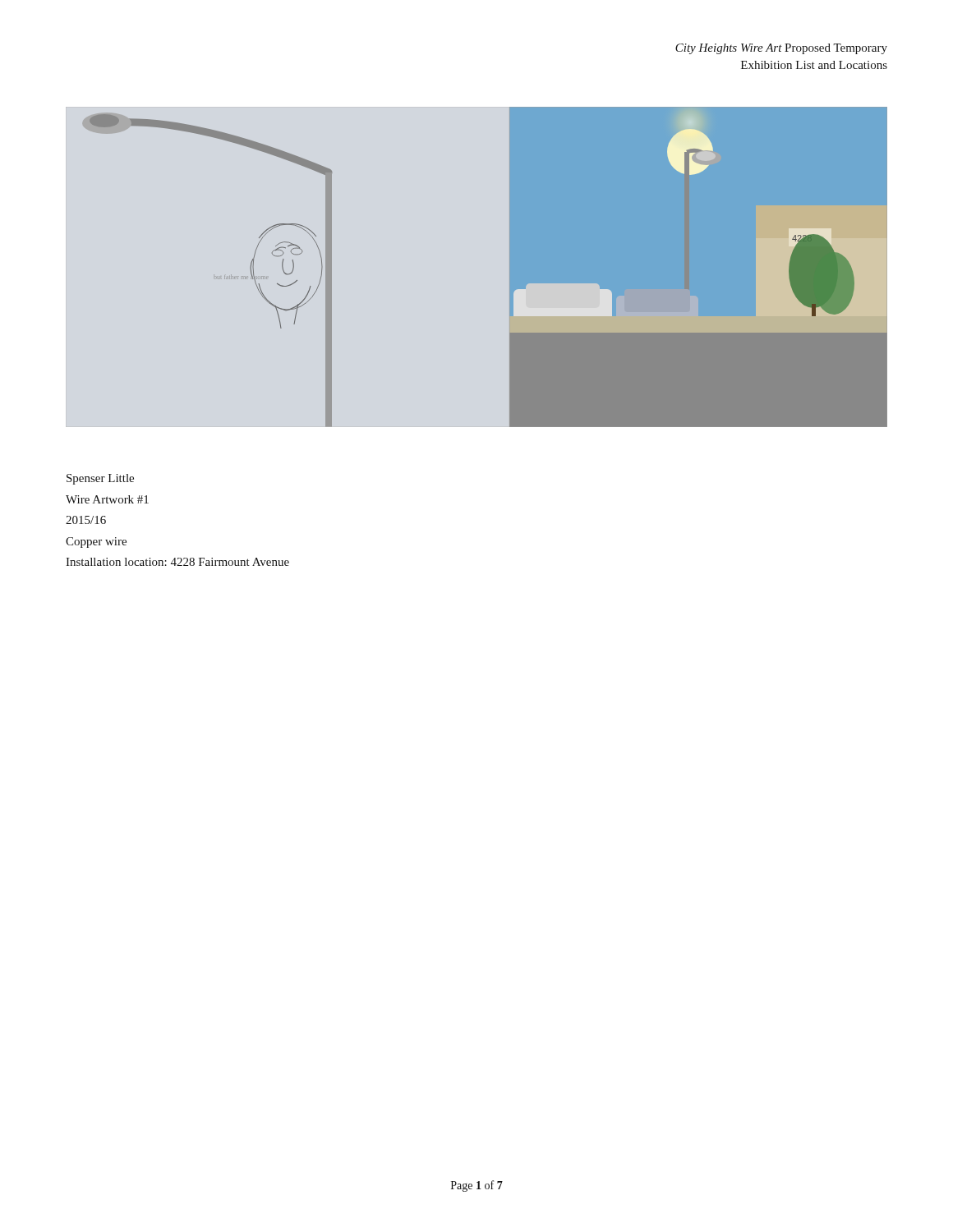Navigate to the text block starting "Spenser Little Wire Artwork"
Viewport: 953px width, 1232px height.
100,479
